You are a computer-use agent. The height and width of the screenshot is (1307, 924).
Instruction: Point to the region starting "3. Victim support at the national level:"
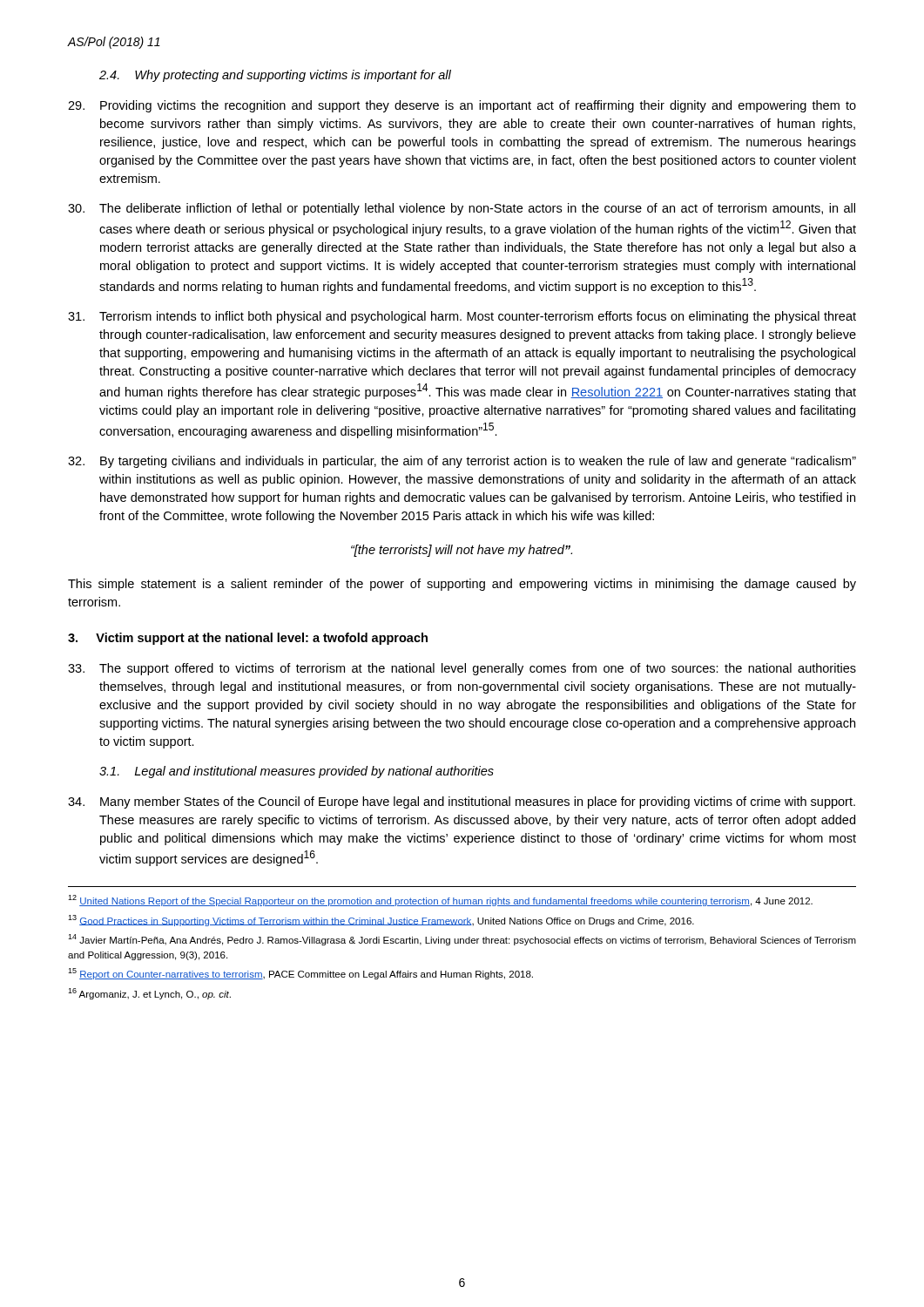click(x=248, y=638)
